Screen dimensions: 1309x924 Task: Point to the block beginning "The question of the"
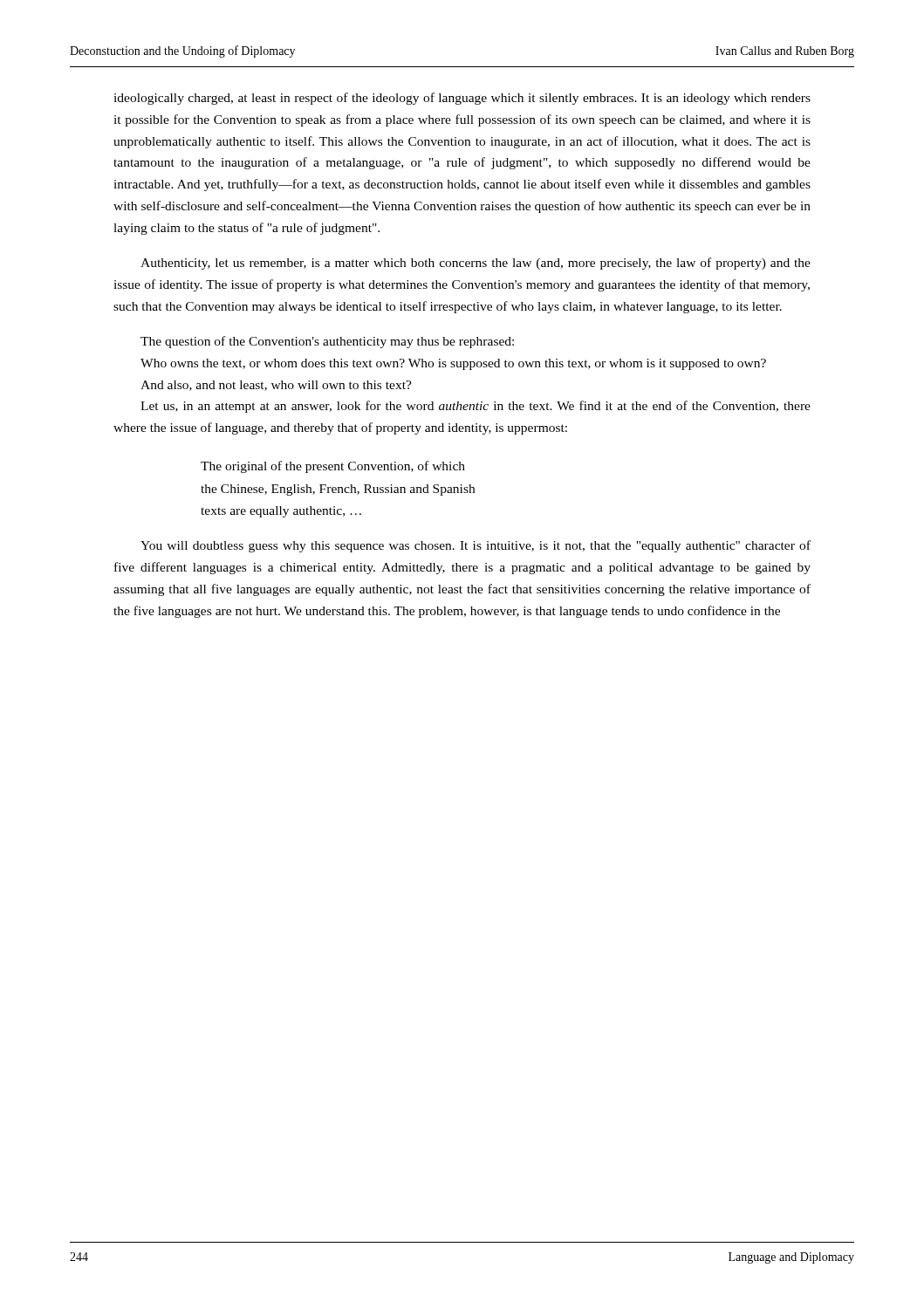point(328,341)
